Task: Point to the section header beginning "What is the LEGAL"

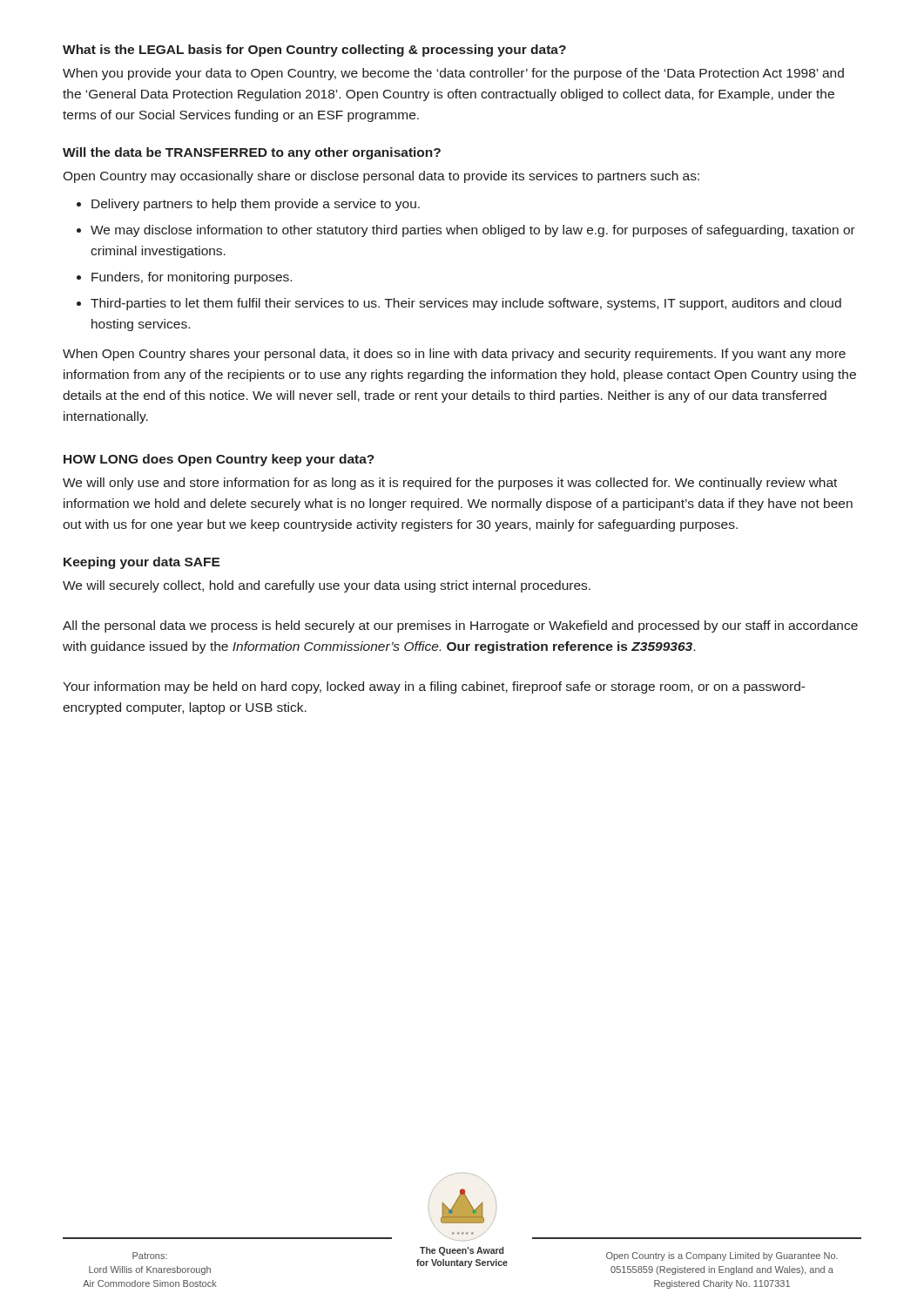Action: (x=315, y=49)
